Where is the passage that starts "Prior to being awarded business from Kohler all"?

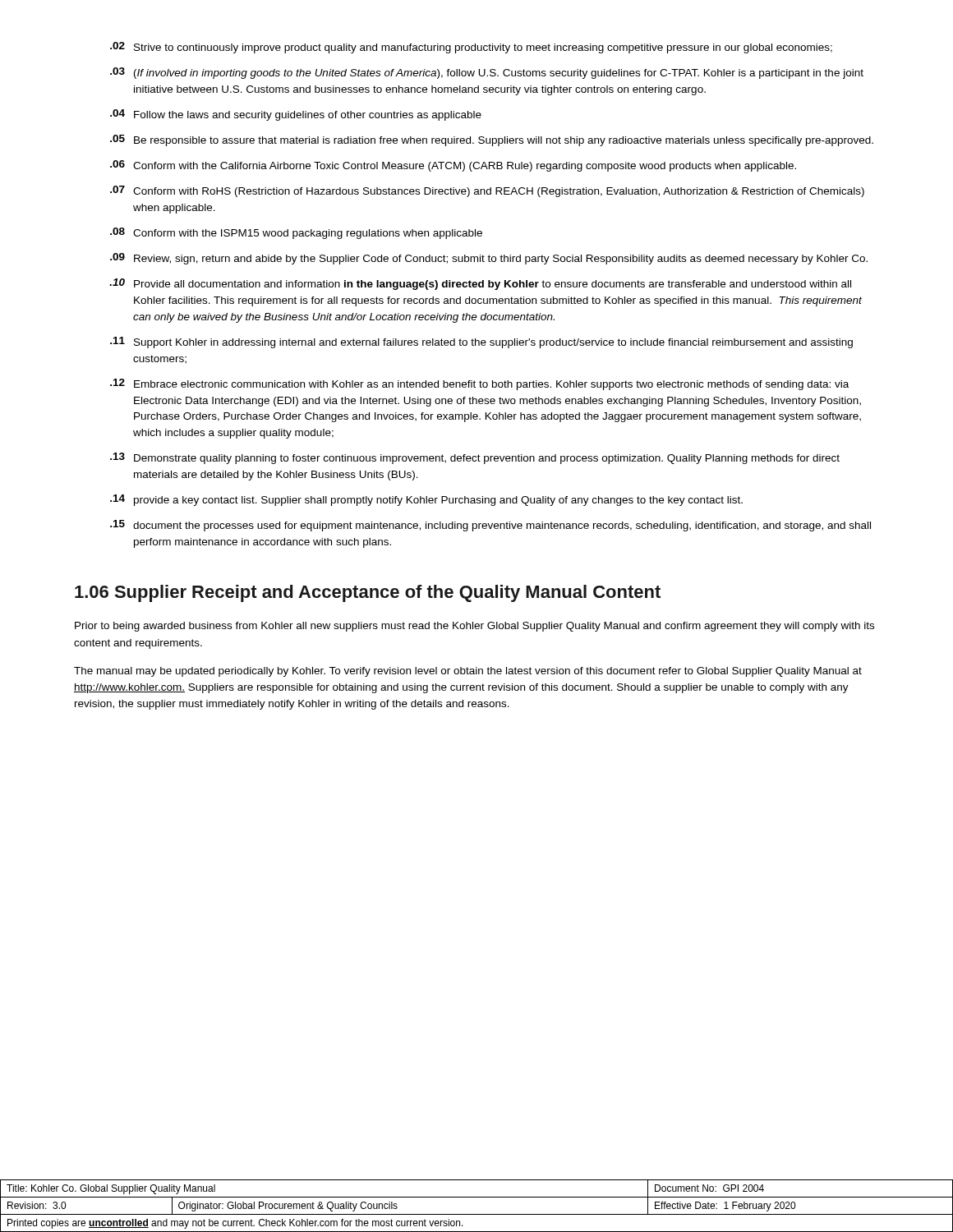tap(474, 634)
